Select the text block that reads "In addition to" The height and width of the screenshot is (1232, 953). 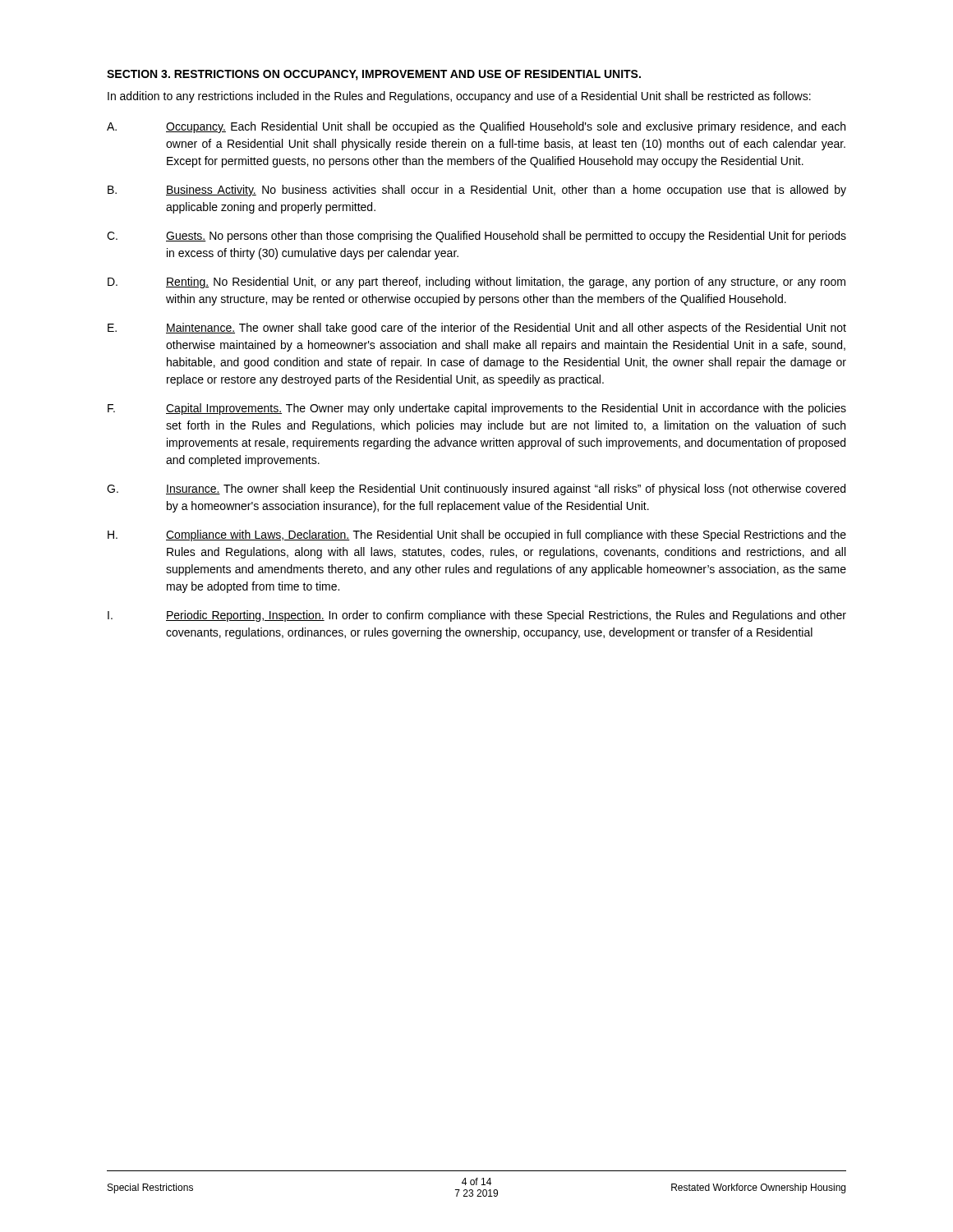(x=459, y=96)
